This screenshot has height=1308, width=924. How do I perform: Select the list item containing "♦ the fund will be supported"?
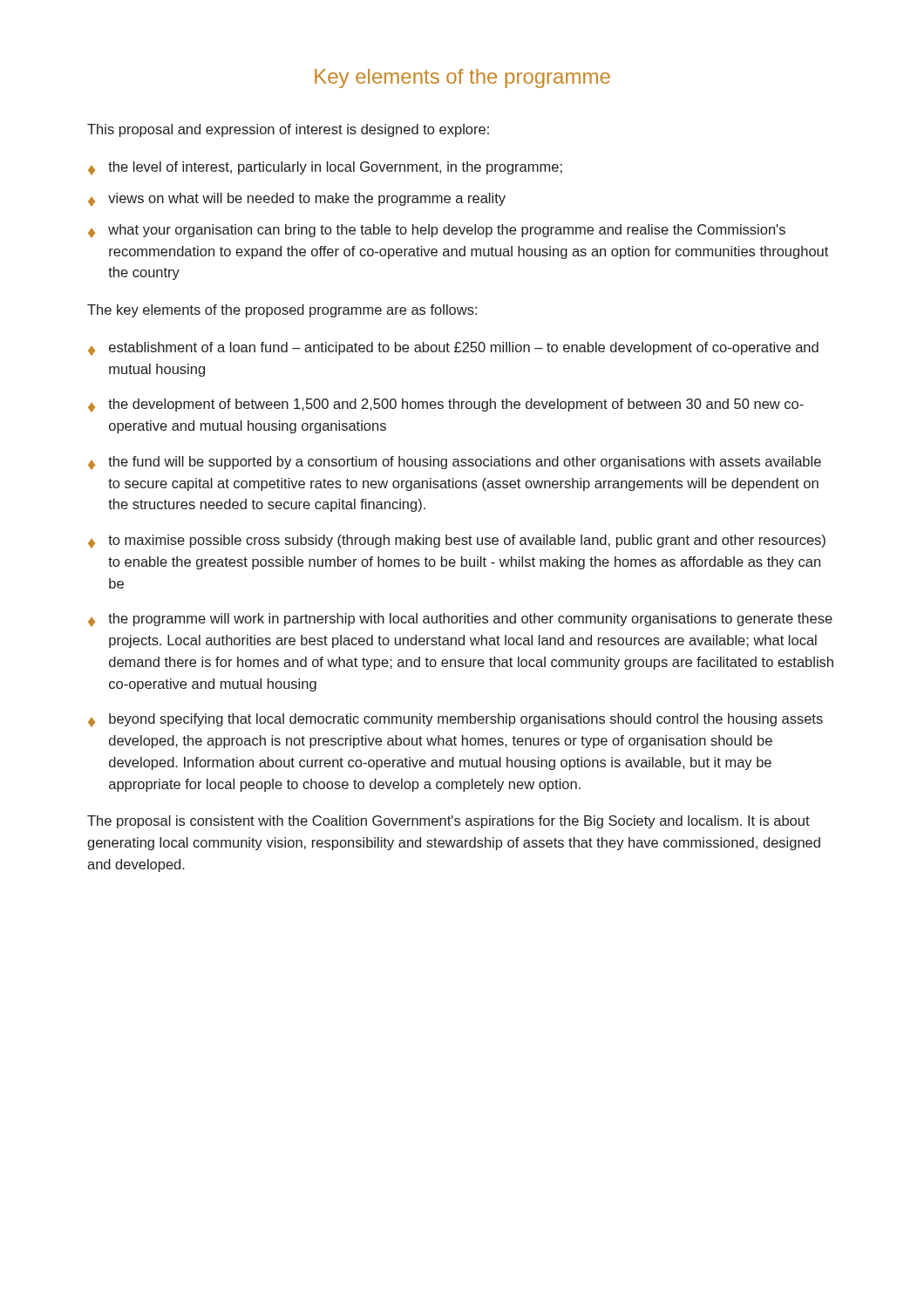pyautogui.click(x=462, y=483)
